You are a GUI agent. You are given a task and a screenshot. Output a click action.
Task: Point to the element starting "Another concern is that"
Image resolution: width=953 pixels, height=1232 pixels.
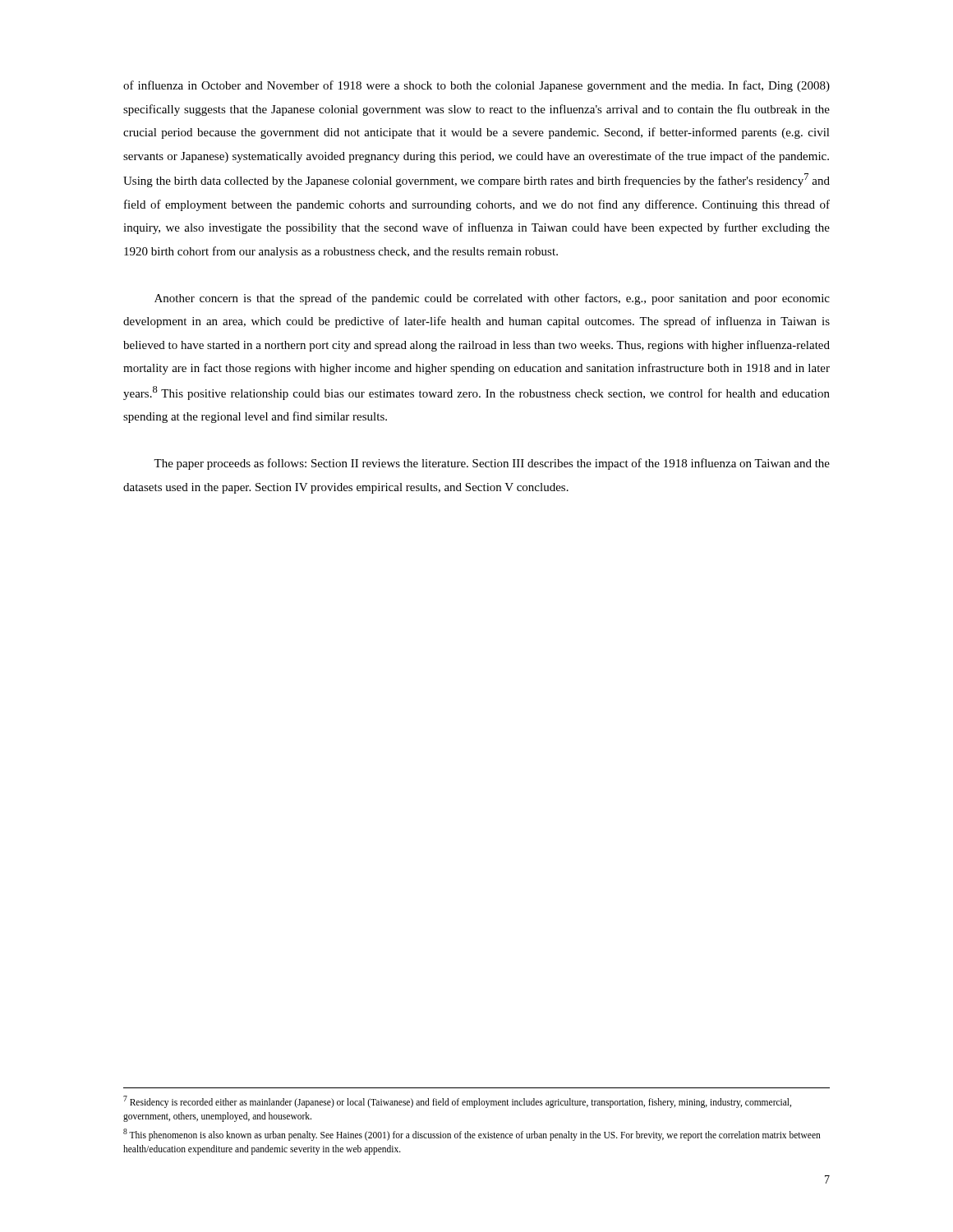pyautogui.click(x=476, y=357)
